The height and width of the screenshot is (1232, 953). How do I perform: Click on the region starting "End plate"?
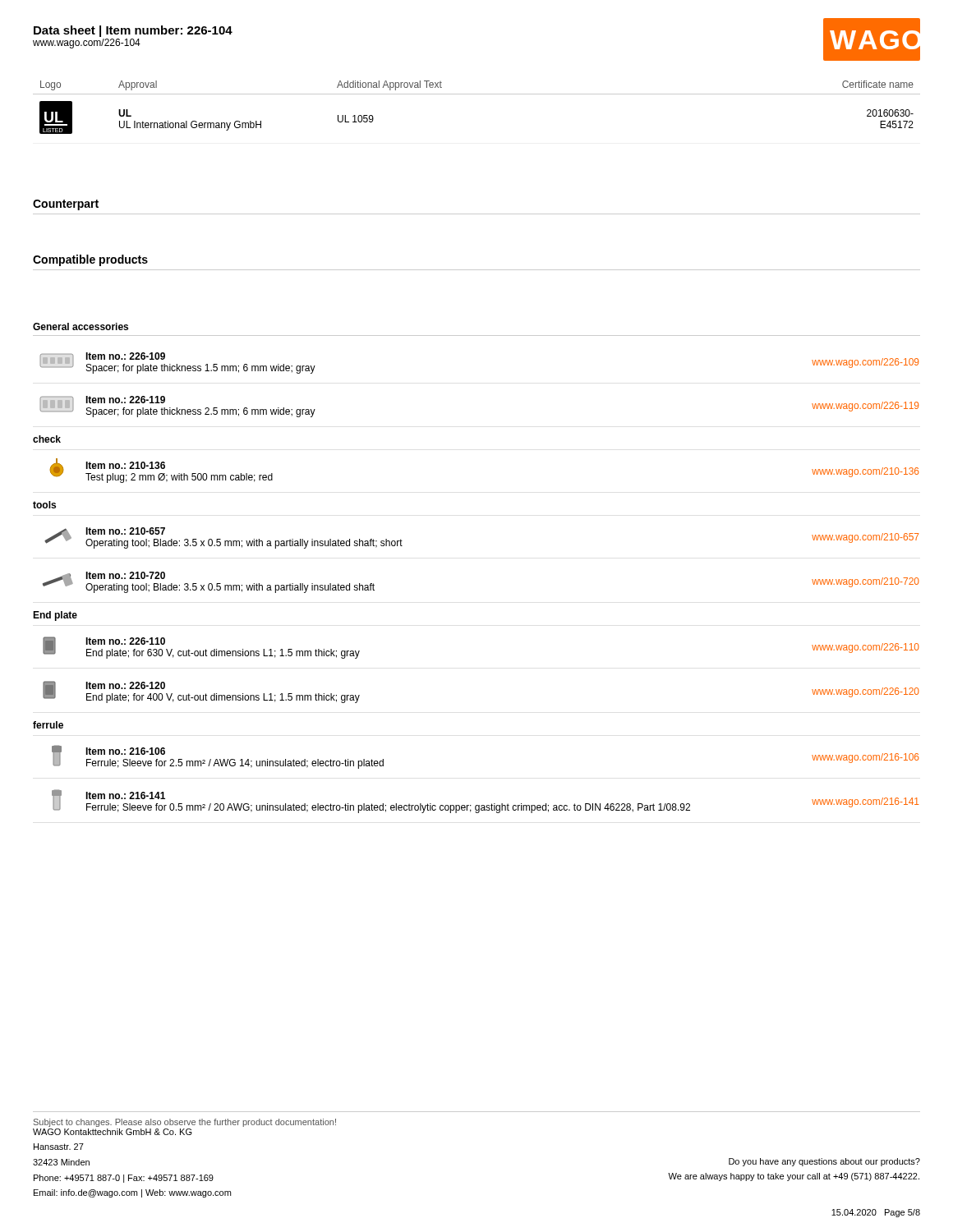55,615
